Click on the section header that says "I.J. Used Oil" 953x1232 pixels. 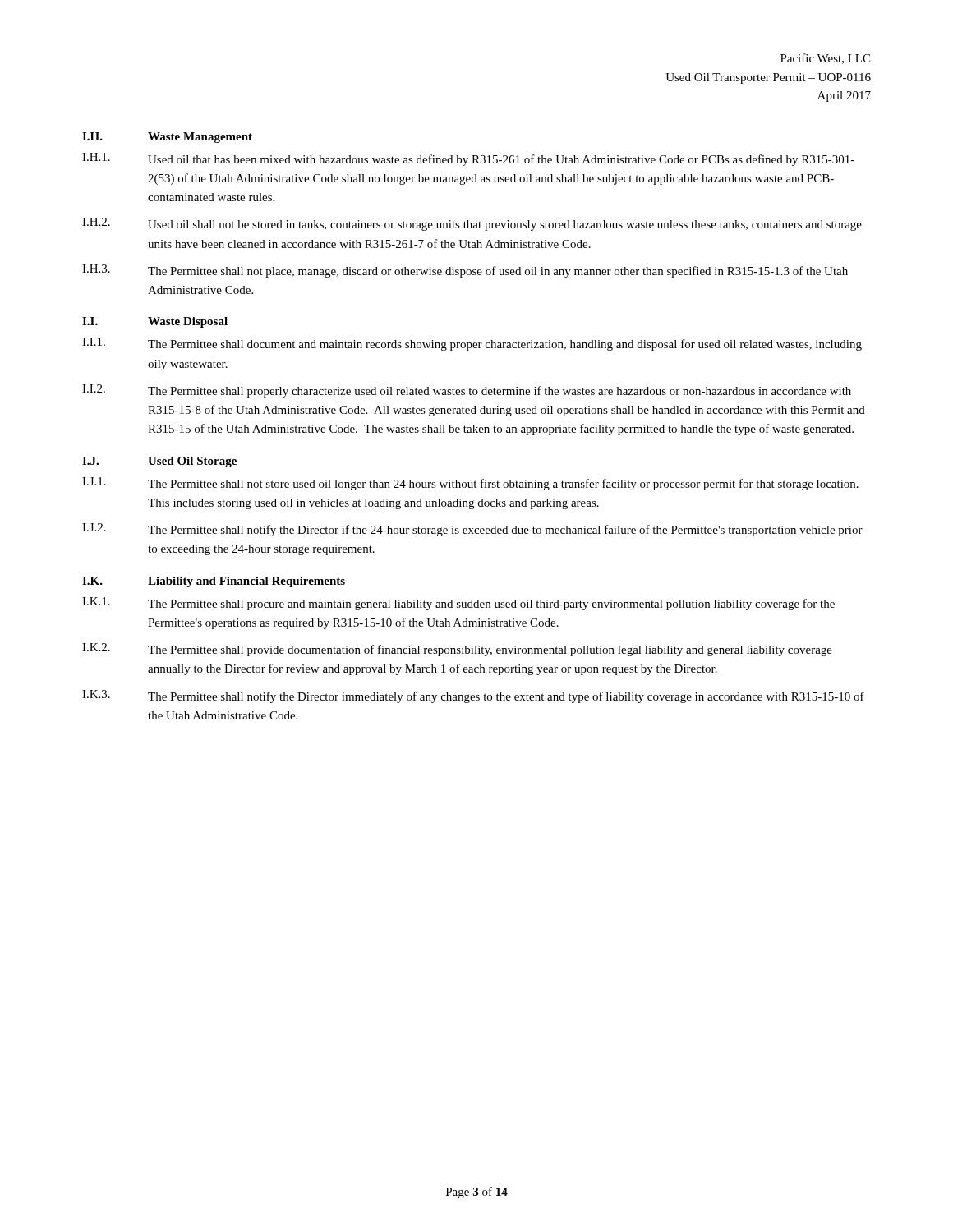160,461
